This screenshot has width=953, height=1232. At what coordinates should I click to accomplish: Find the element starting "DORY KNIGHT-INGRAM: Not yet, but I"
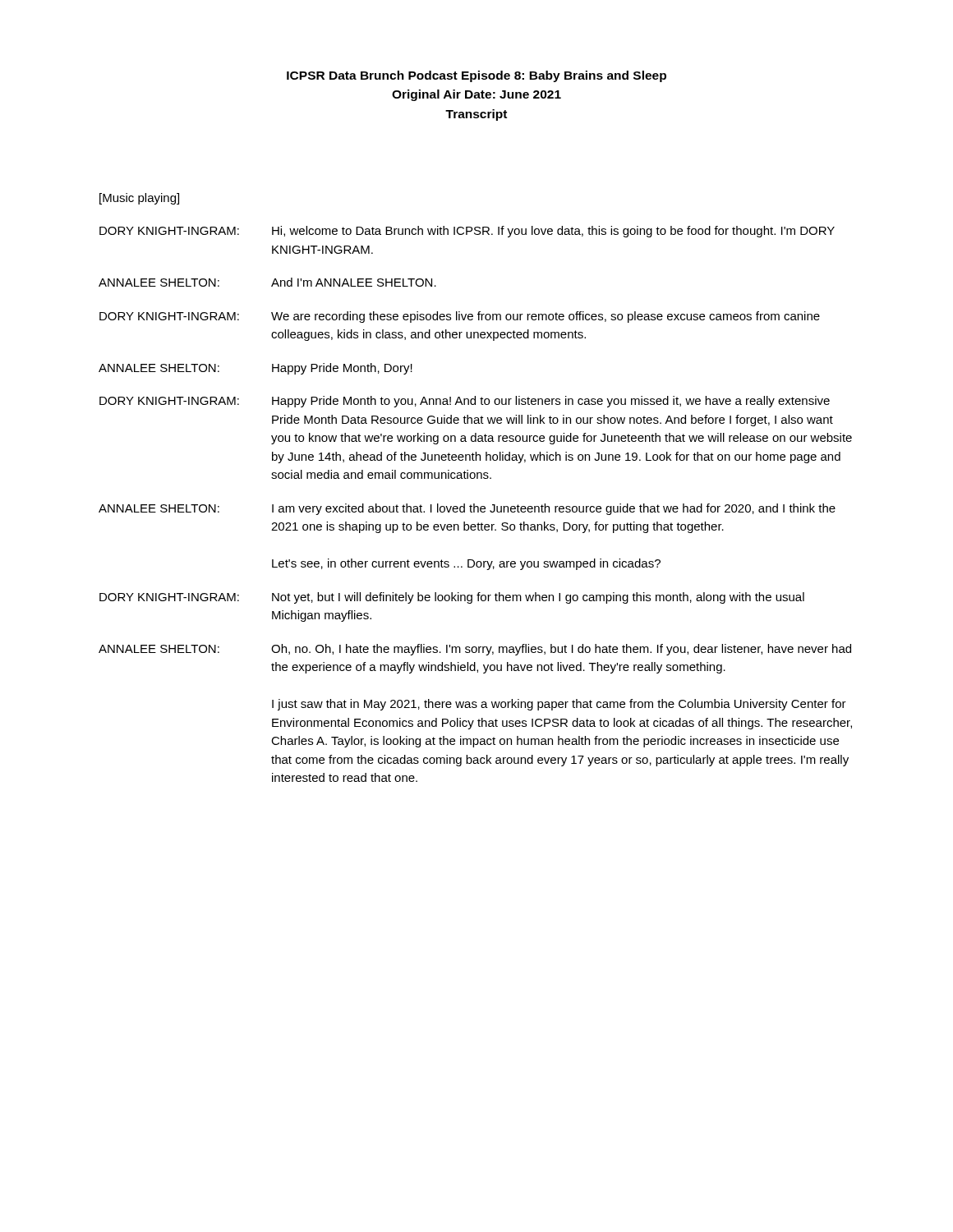476,606
